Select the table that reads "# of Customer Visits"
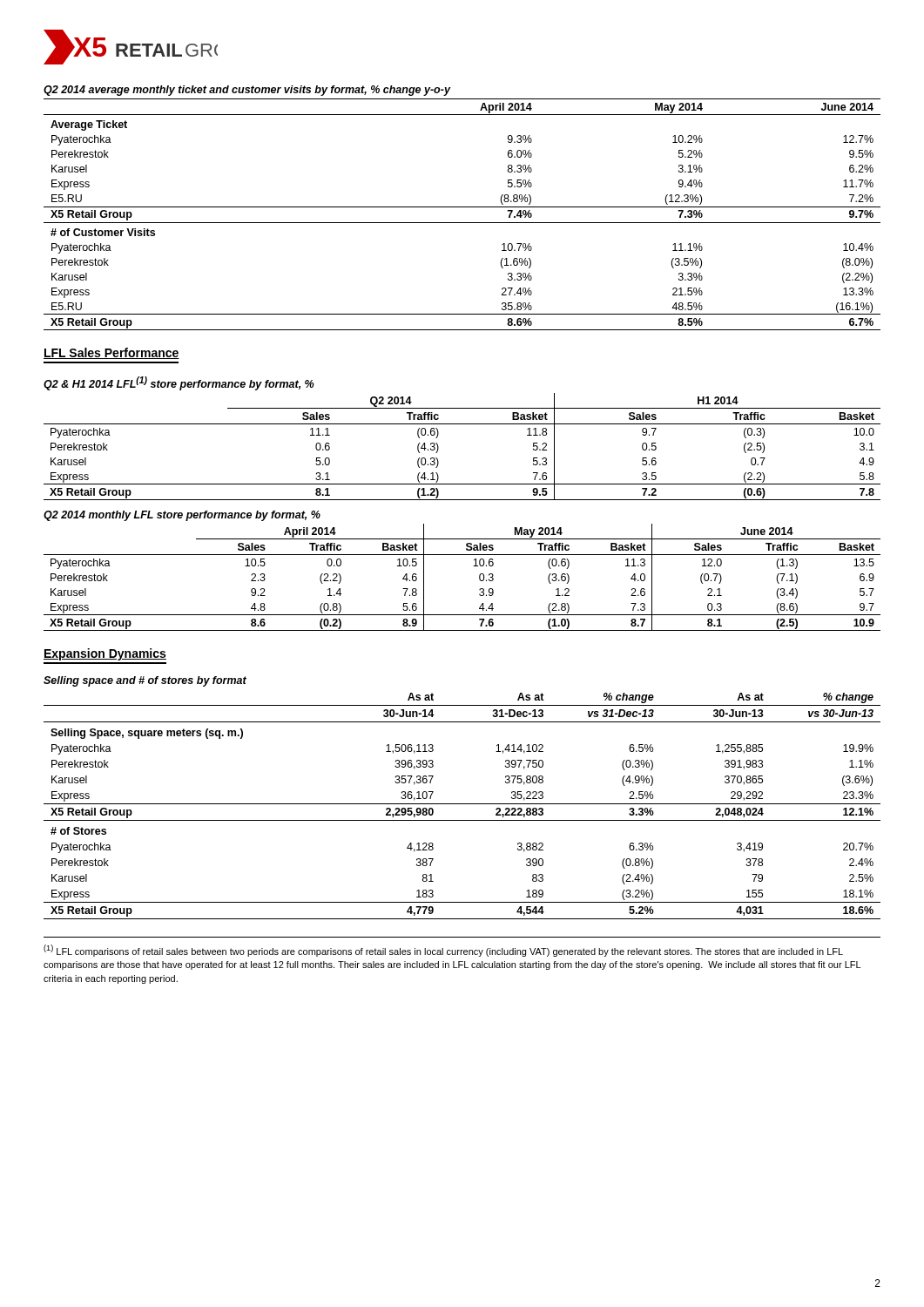 [462, 214]
